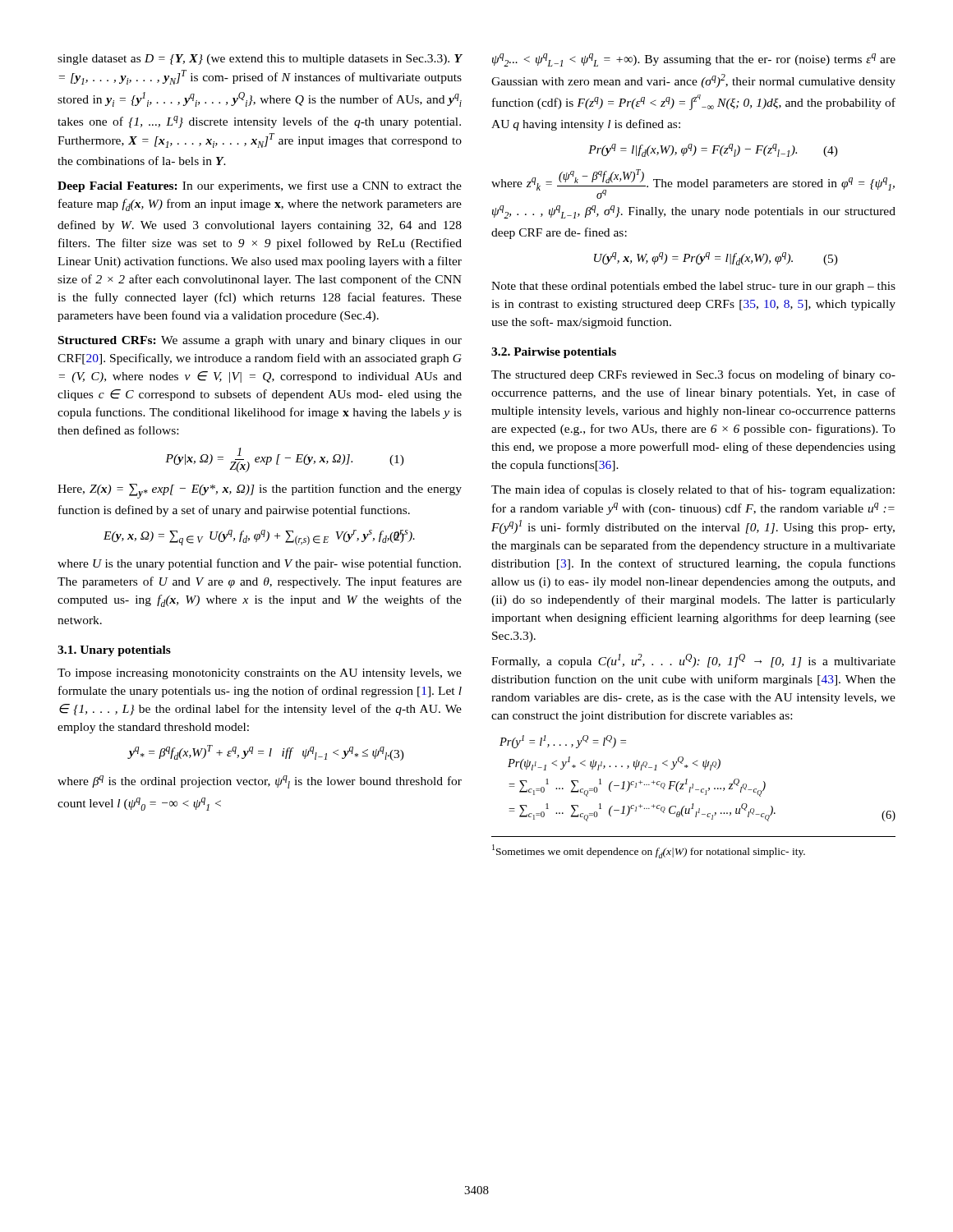Point to the element starting "ψq2... < ψqL−1"
953x1232 pixels.
[693, 91]
